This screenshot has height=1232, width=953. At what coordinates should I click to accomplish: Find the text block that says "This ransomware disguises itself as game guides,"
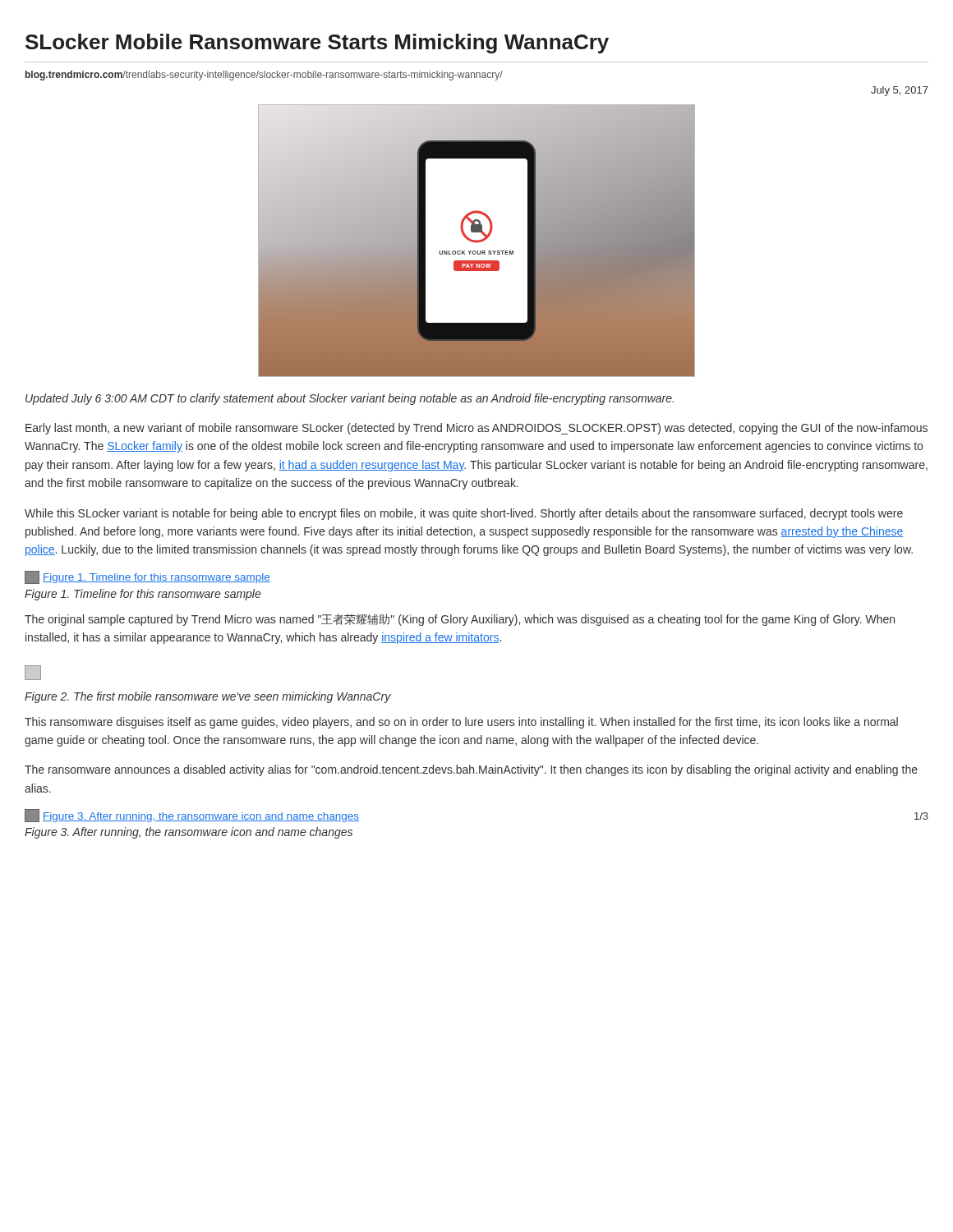(x=476, y=731)
